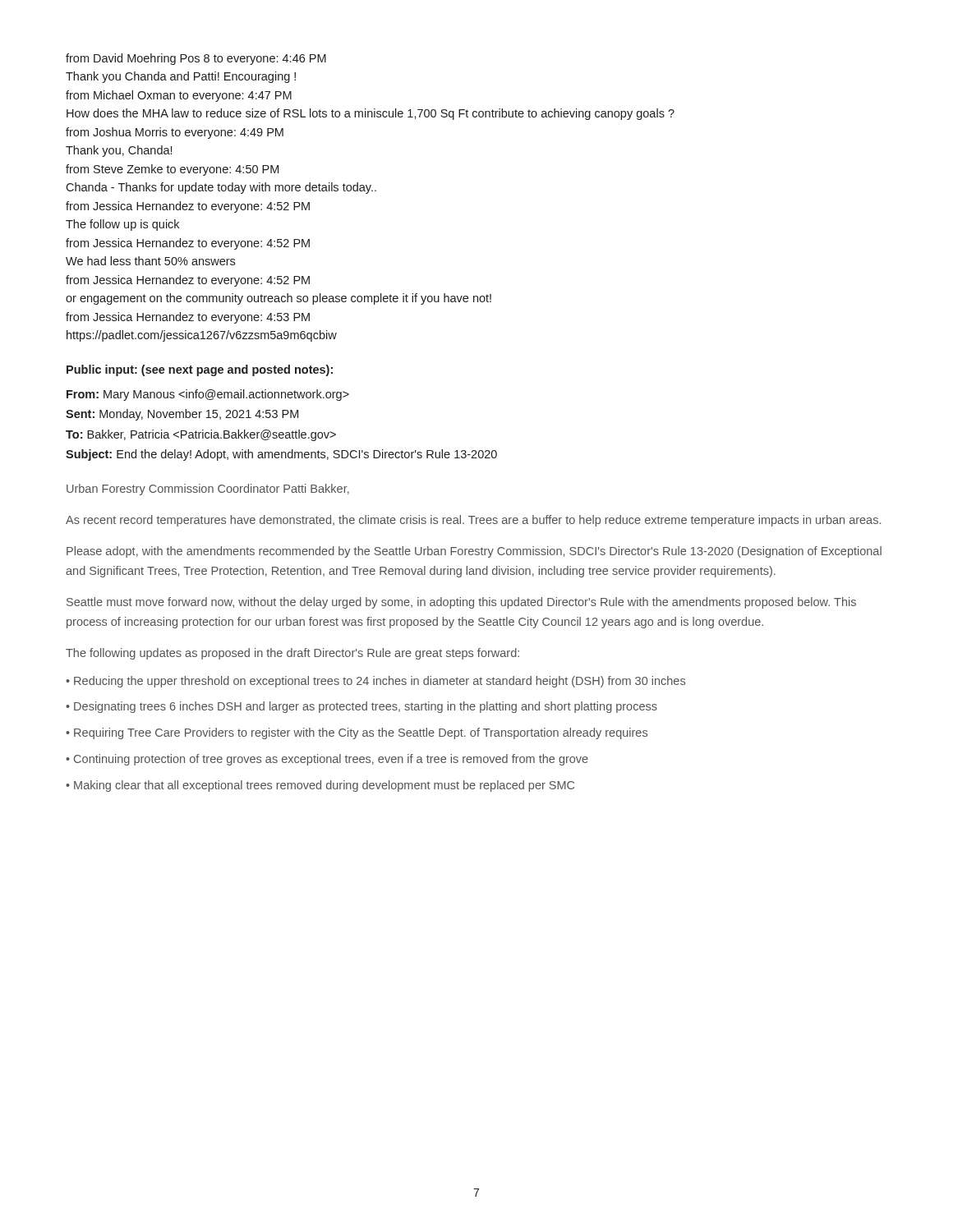Navigate to the element starting "Seattle must move forward now, without the delay"
This screenshot has width=953, height=1232.
click(476, 612)
